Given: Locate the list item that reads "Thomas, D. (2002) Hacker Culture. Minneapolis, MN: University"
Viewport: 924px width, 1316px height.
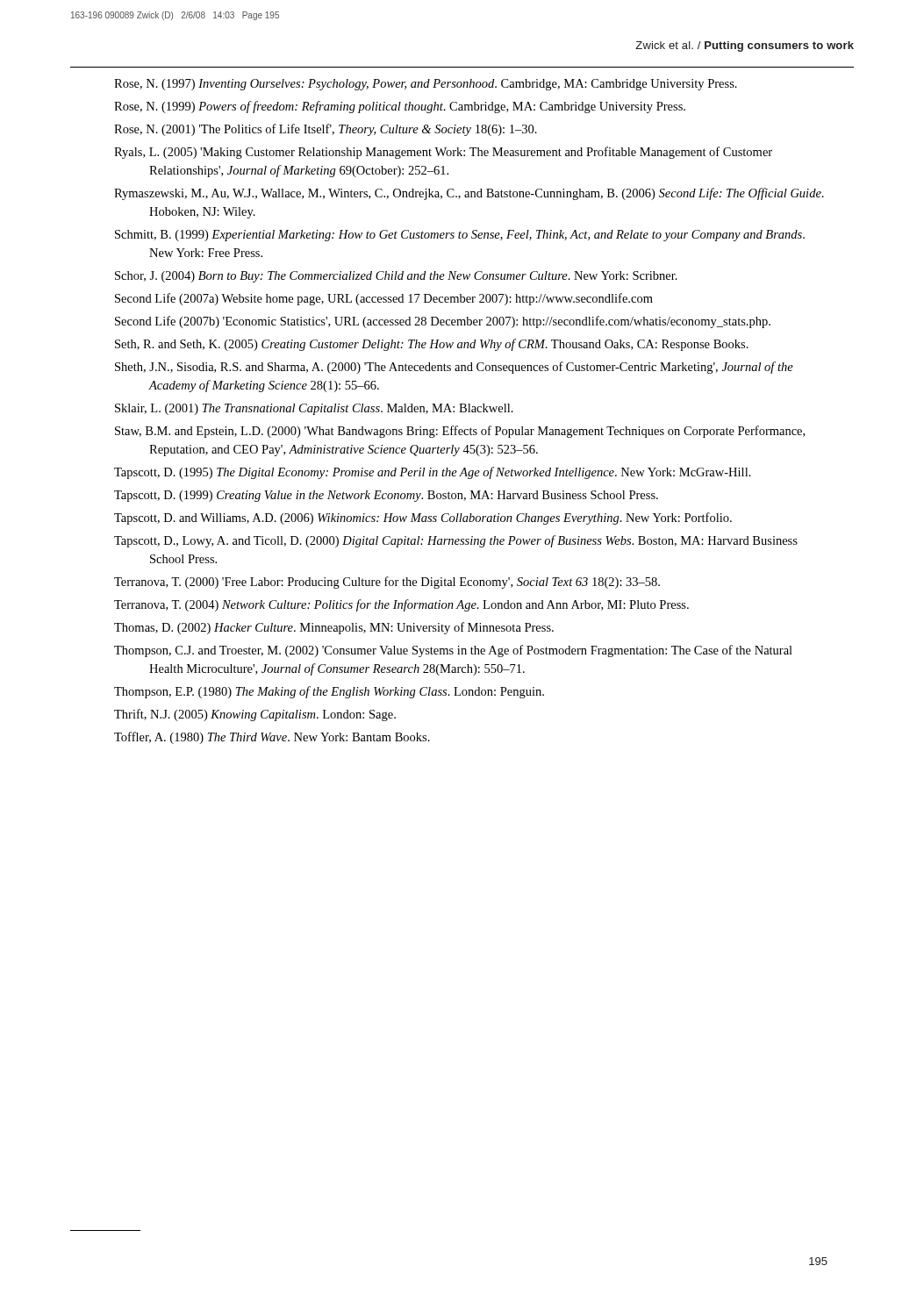Looking at the screenshot, I should (334, 628).
